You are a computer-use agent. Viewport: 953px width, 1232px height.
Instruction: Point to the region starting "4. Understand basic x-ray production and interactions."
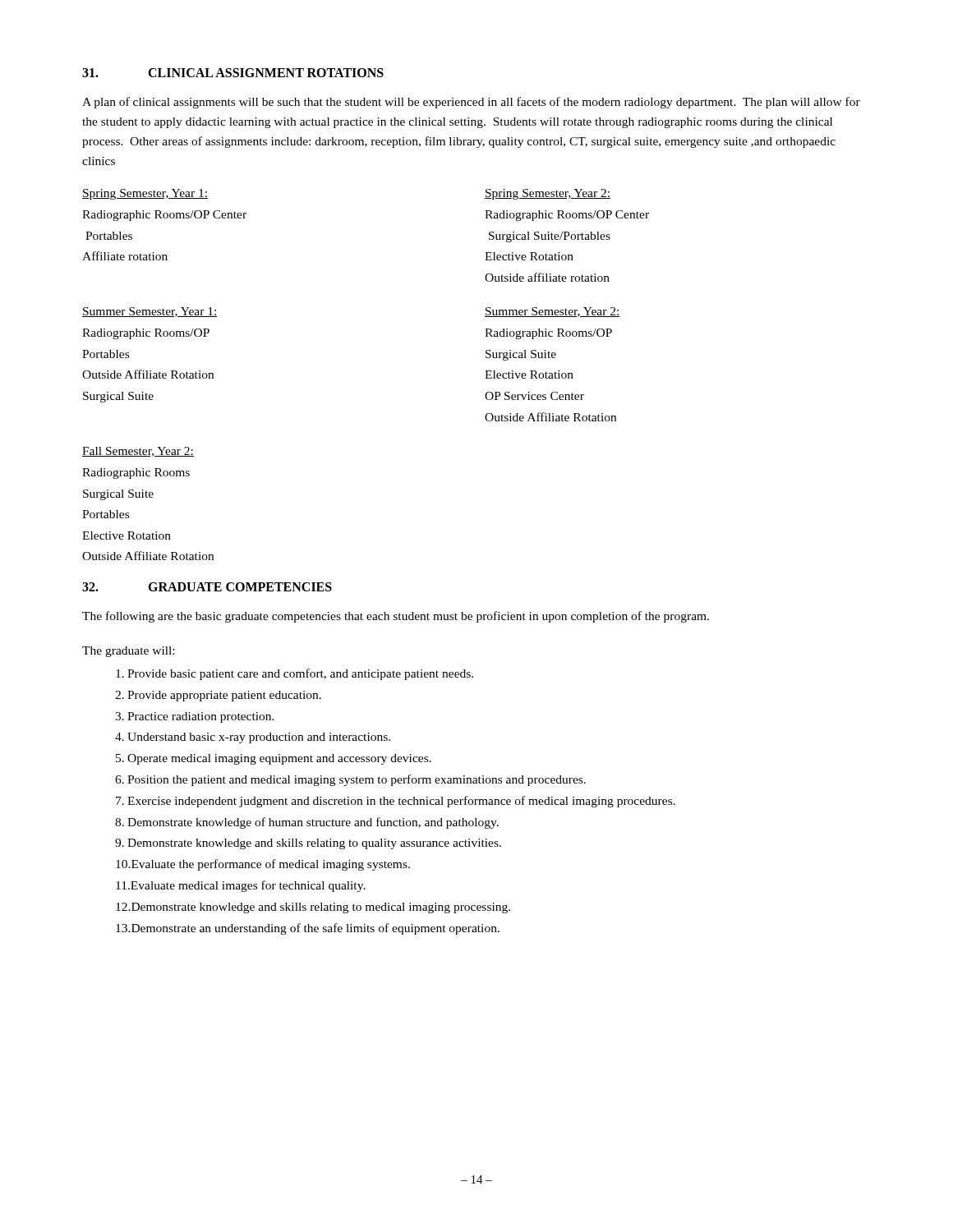click(x=253, y=738)
